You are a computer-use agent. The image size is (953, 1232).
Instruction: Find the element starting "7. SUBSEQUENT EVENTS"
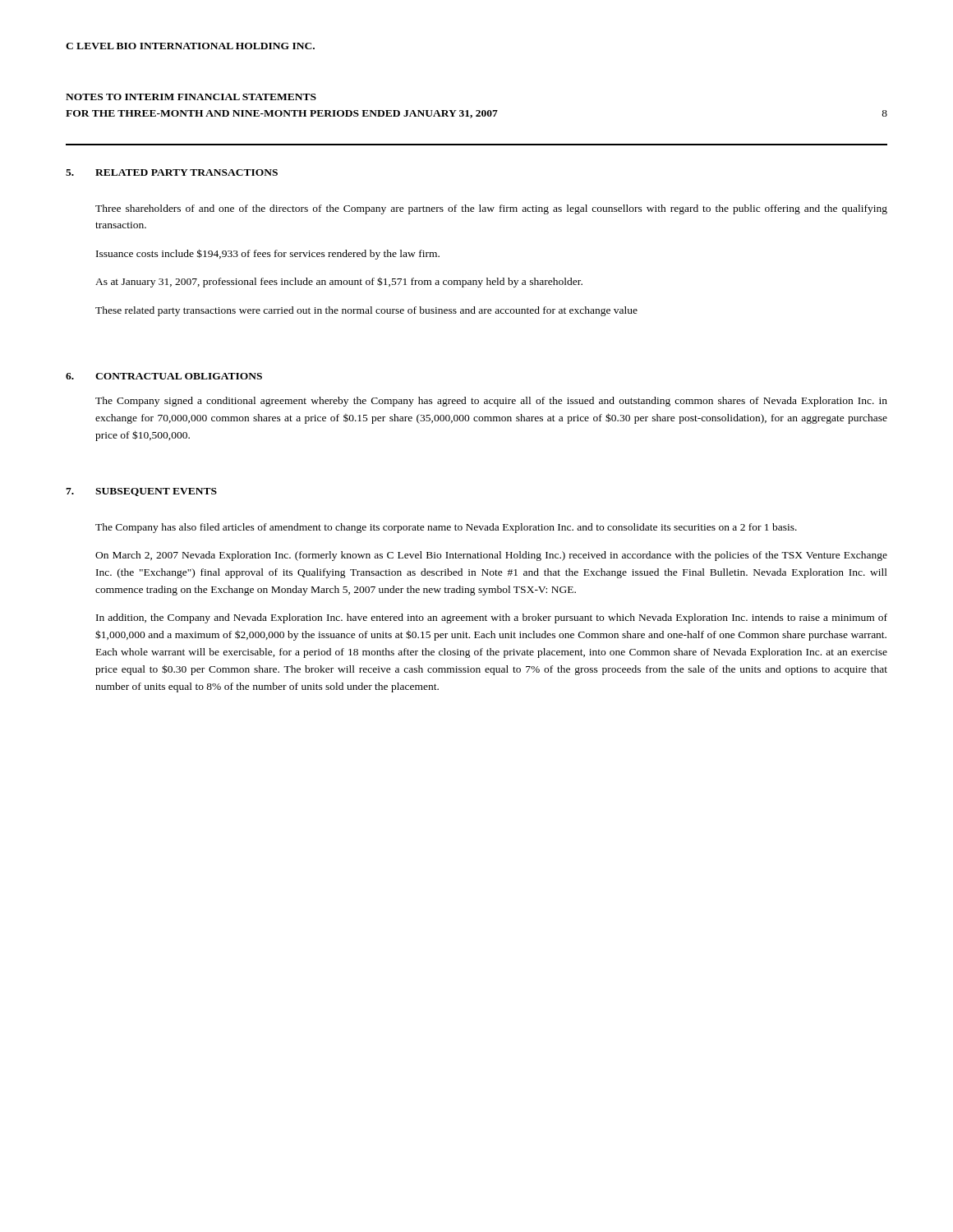click(x=141, y=492)
